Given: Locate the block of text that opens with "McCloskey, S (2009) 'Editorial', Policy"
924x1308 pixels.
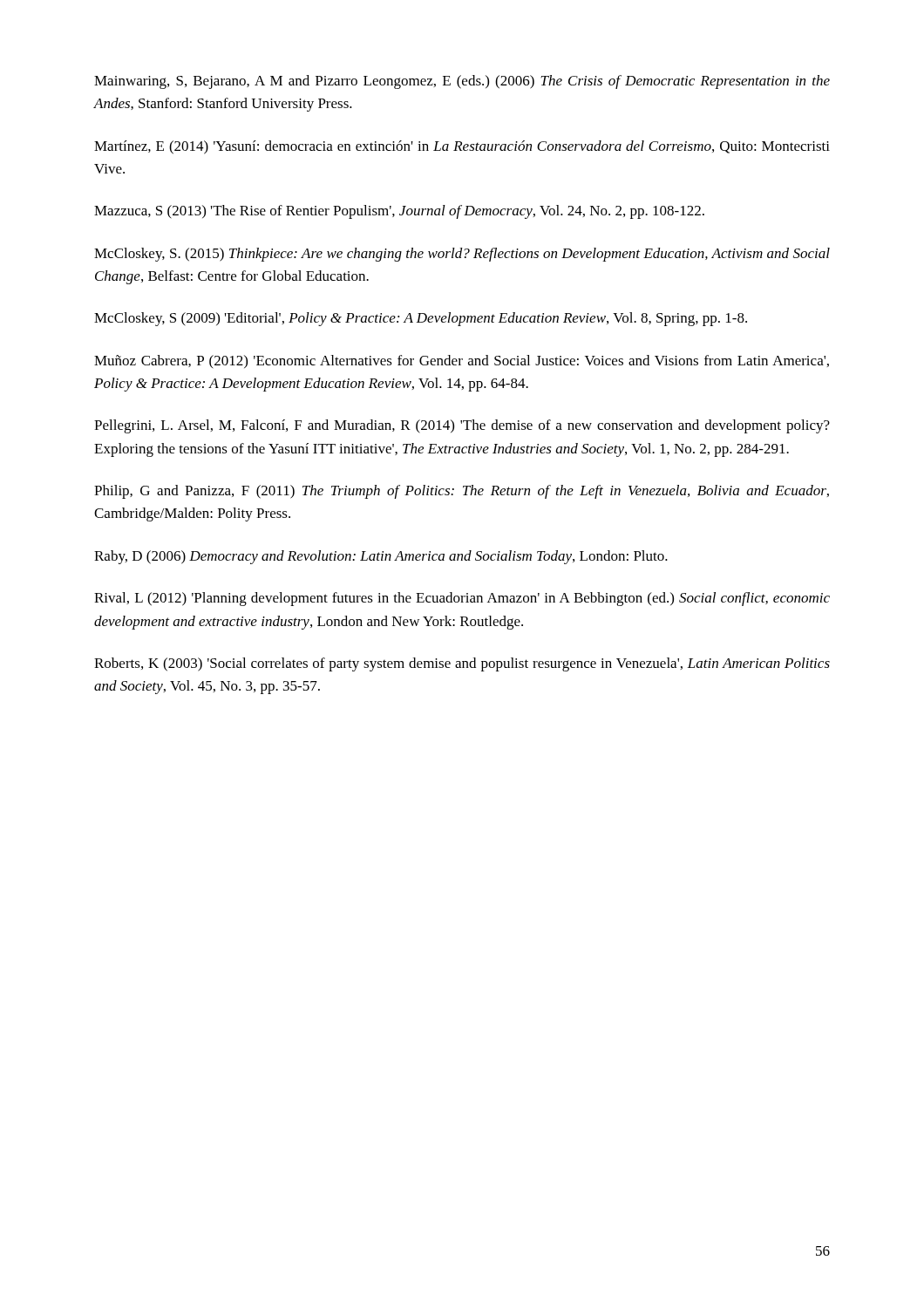Looking at the screenshot, I should [421, 318].
